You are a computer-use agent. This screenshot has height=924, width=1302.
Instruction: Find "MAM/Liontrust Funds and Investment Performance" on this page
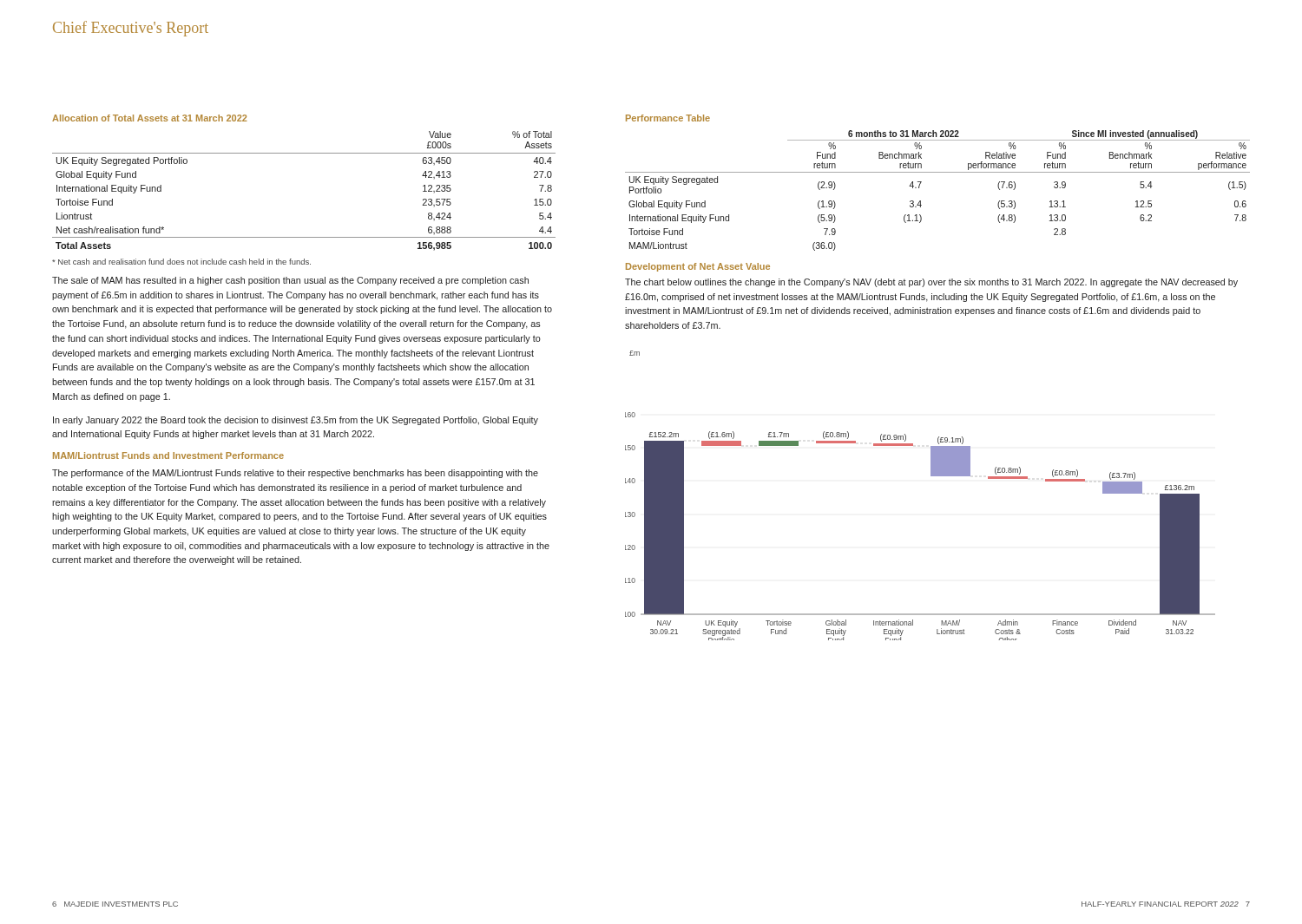[168, 456]
